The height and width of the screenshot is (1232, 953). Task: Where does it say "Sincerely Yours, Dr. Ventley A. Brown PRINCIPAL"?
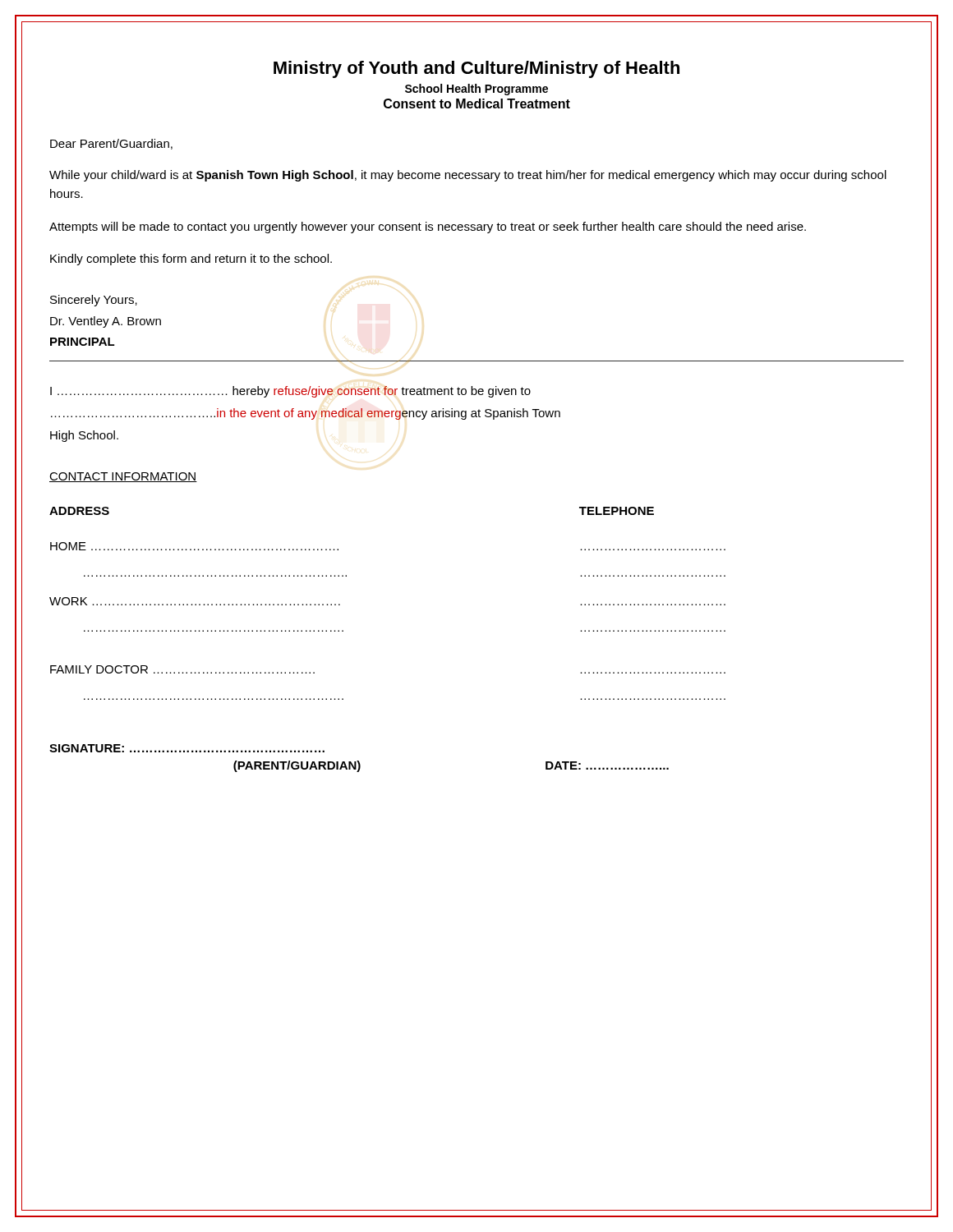click(105, 320)
